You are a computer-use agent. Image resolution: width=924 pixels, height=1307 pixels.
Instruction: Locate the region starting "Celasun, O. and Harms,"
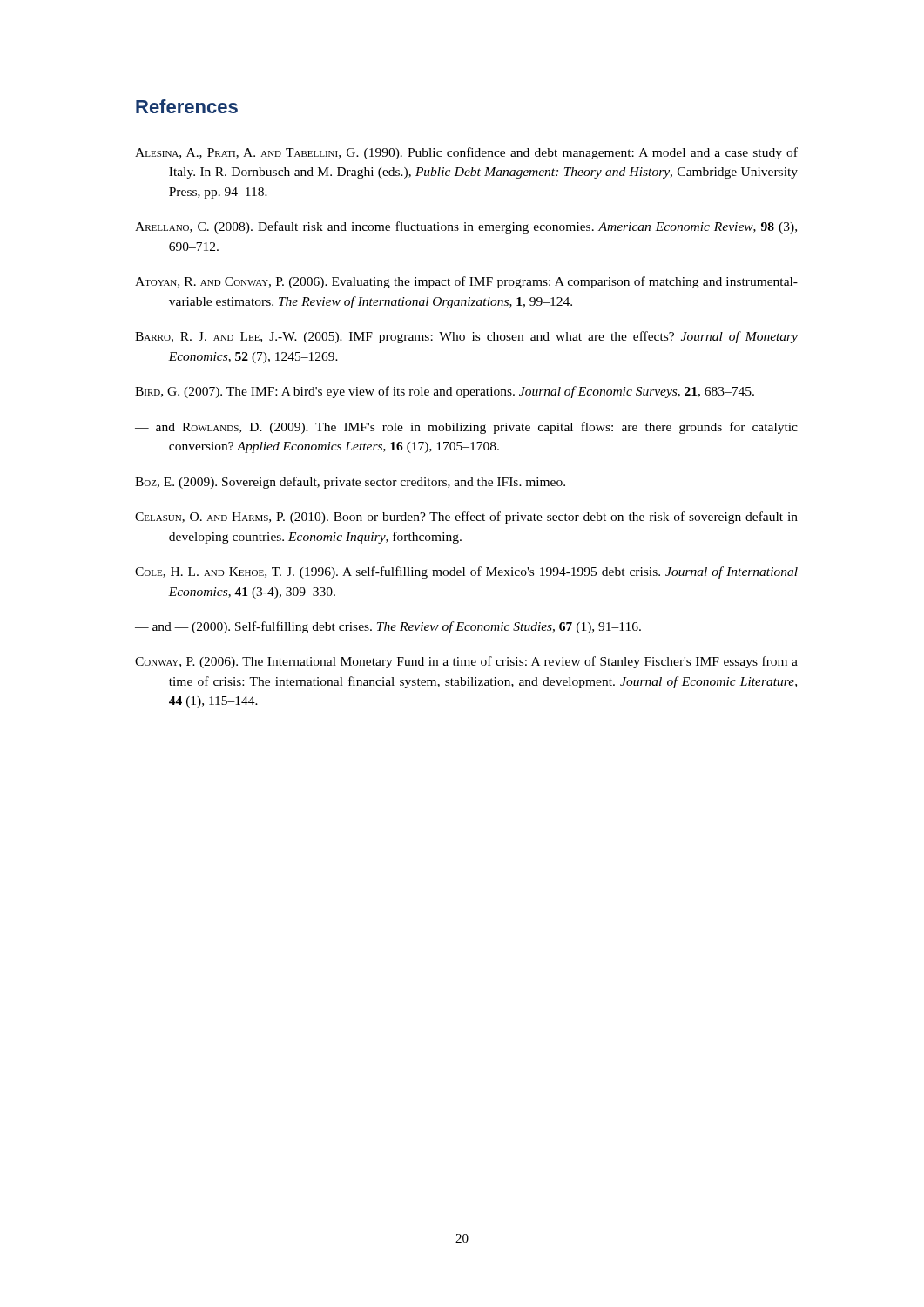coord(466,527)
